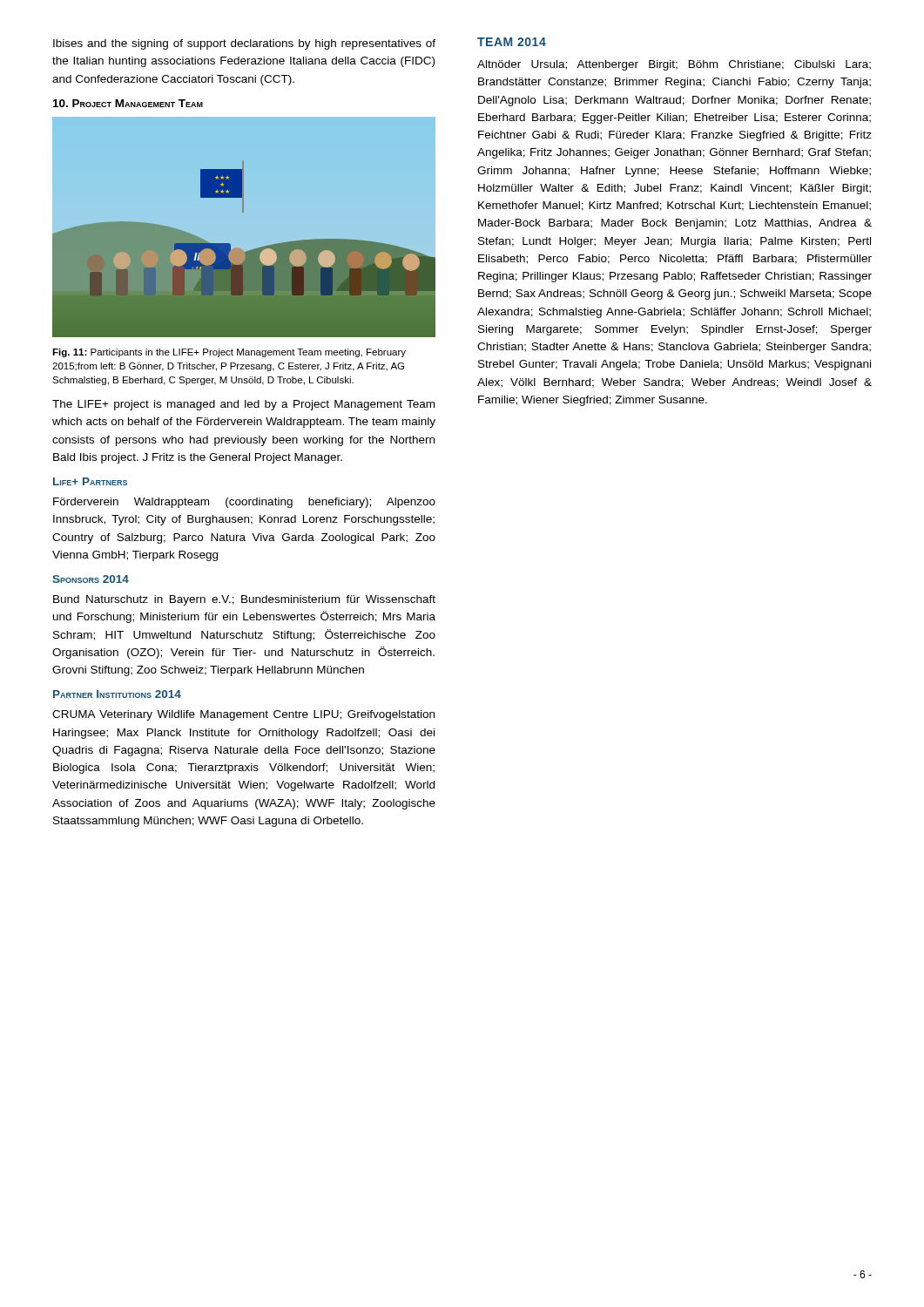
Task: Click on the text block starting "CRUMA Veterinary Wildlife Management Centre LIPU; Greifvogelstation Haringsee;"
Action: (244, 768)
